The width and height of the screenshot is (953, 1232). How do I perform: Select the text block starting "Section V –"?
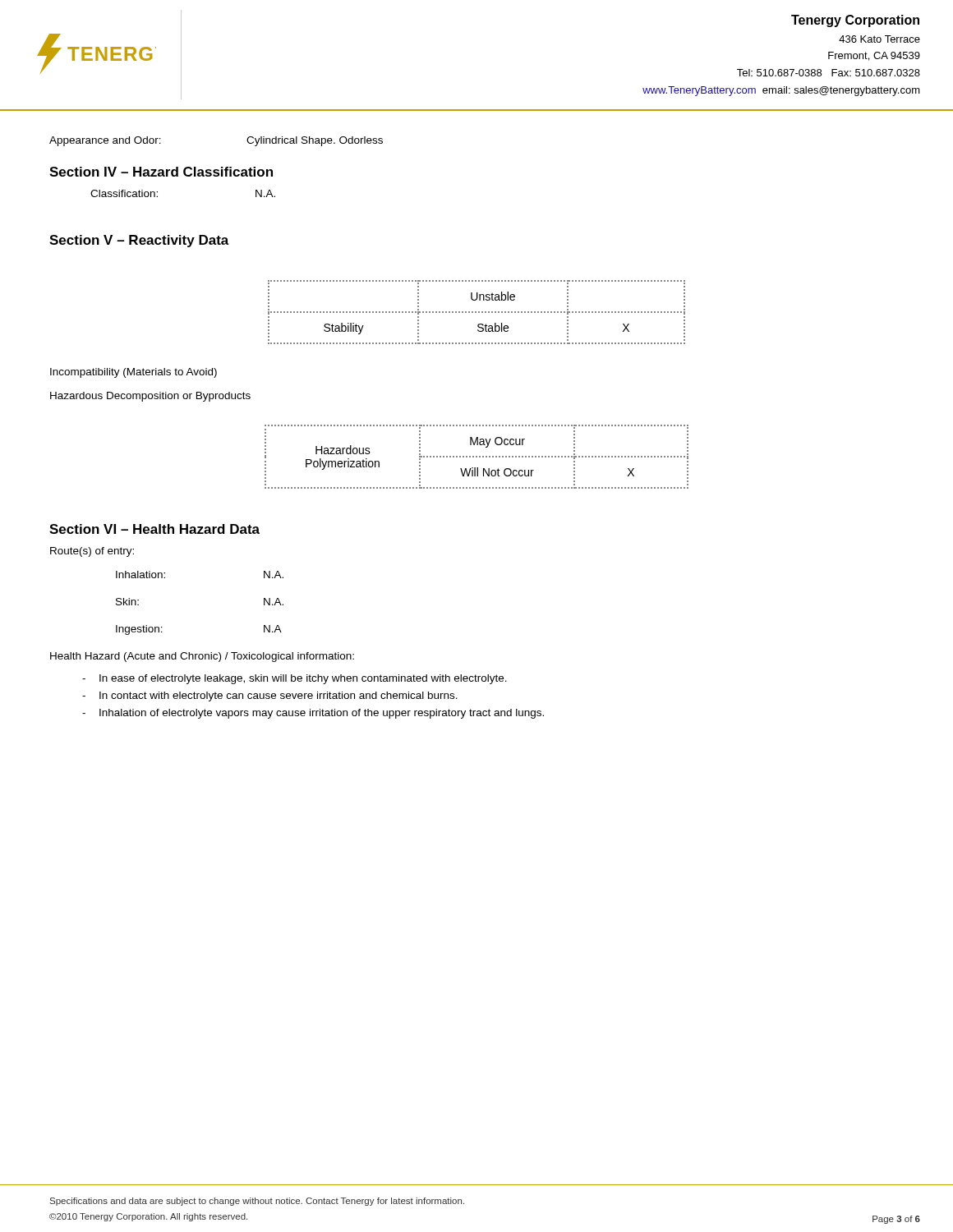[x=139, y=240]
